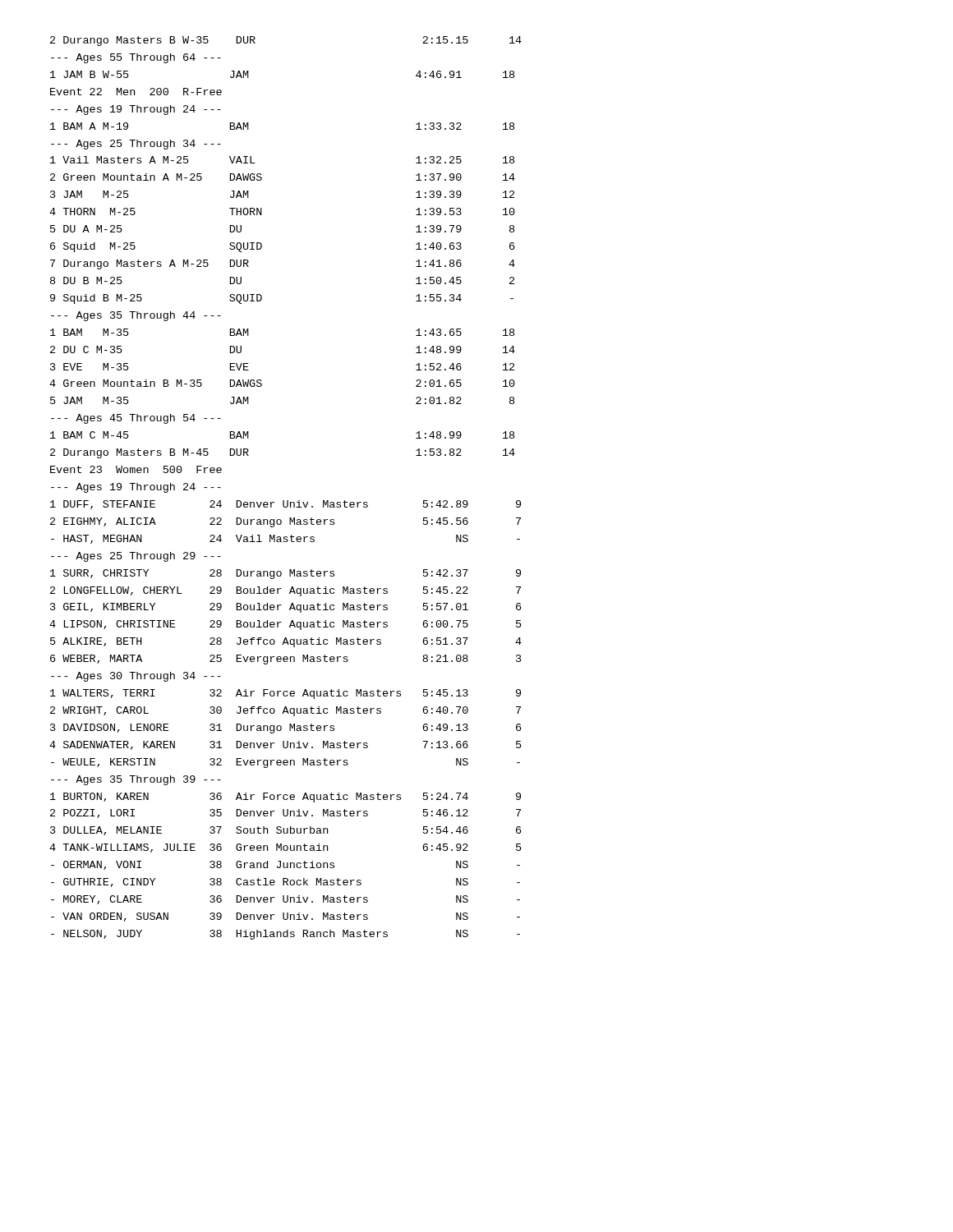953x1232 pixels.
Task: Point to the block beginning "2 Durango Masters B W-35 DUR 2:15.15"
Action: [132, 41]
